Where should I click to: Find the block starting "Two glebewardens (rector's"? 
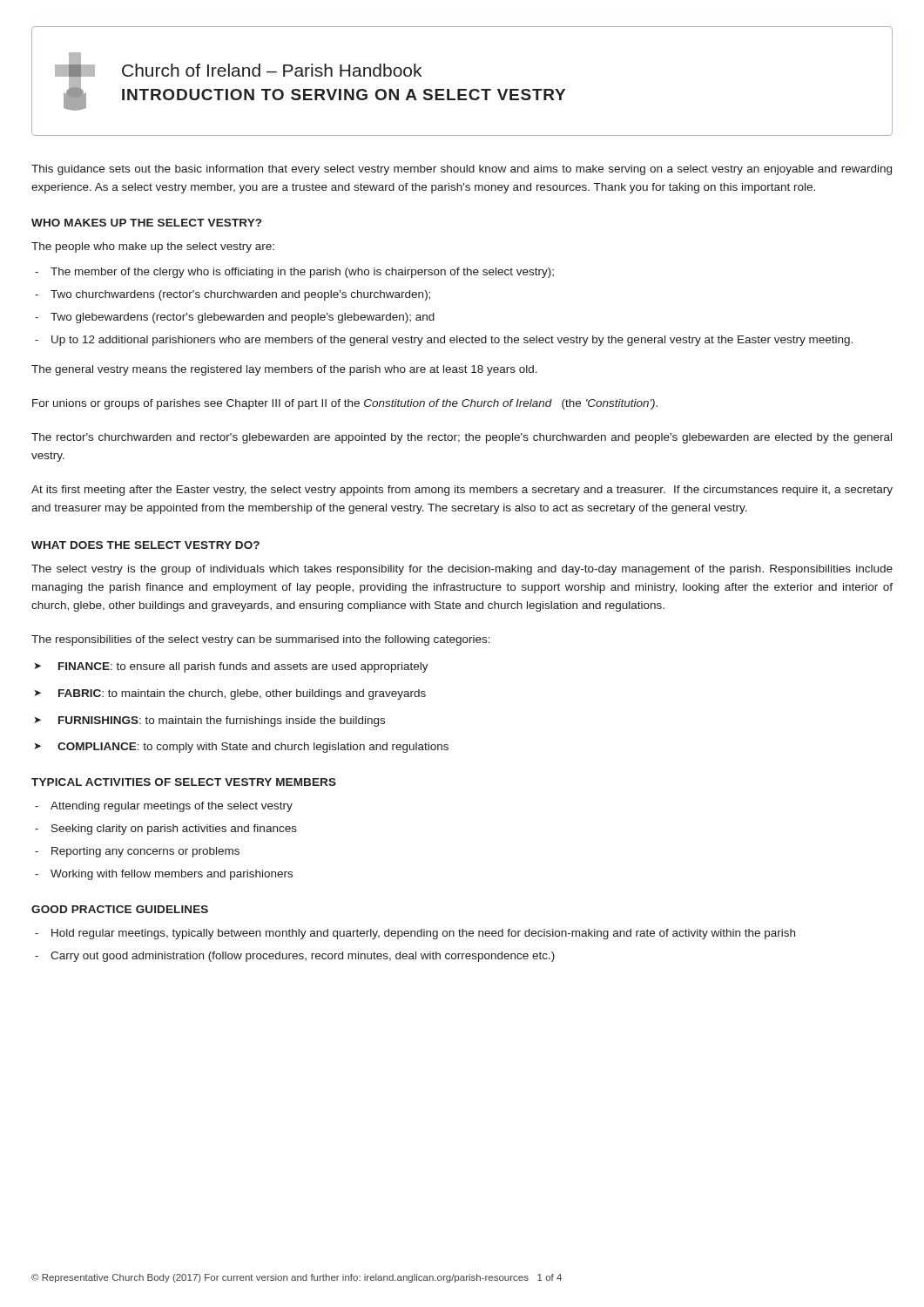click(243, 316)
